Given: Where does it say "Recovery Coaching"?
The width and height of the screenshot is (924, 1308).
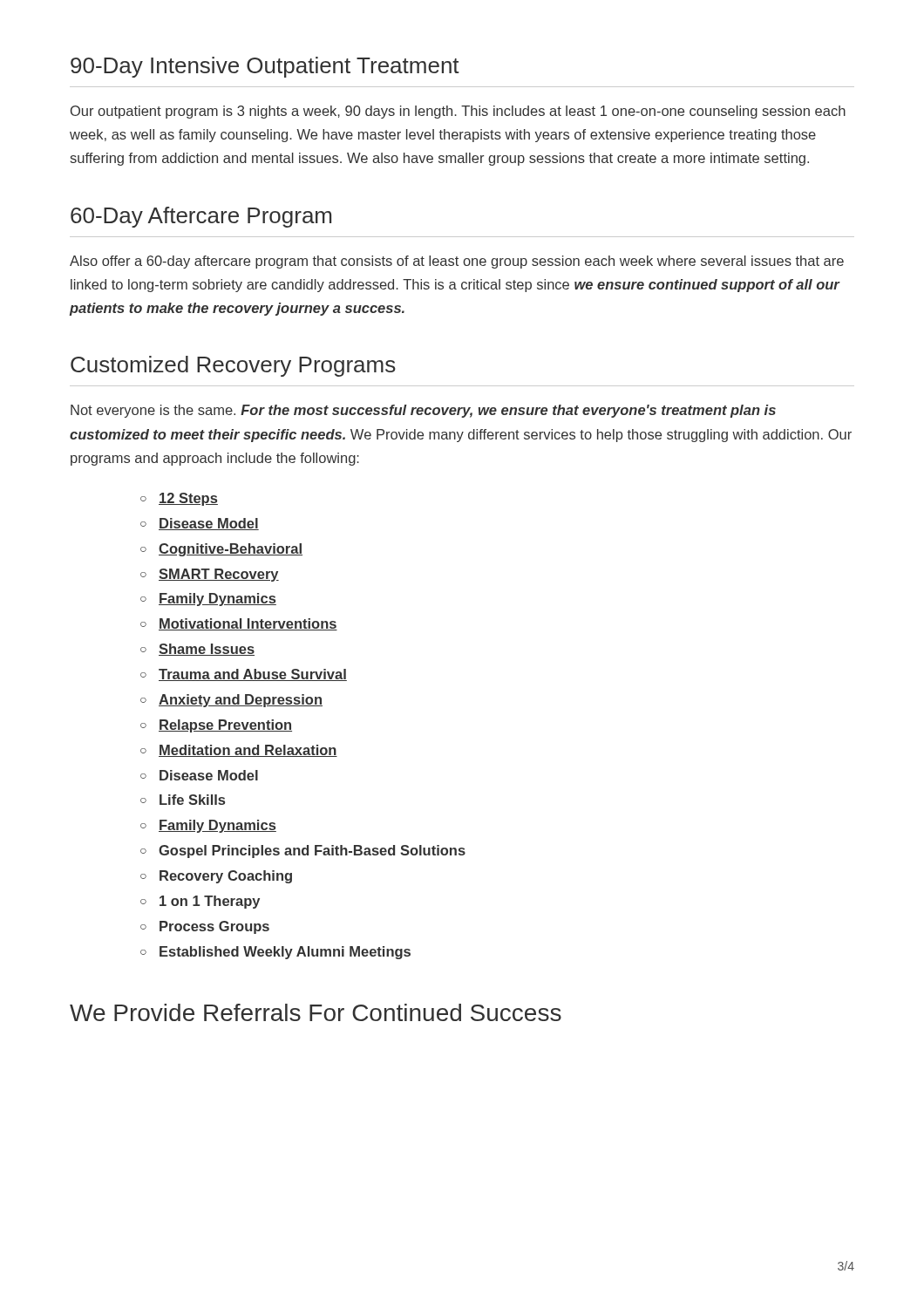Looking at the screenshot, I should 226,876.
